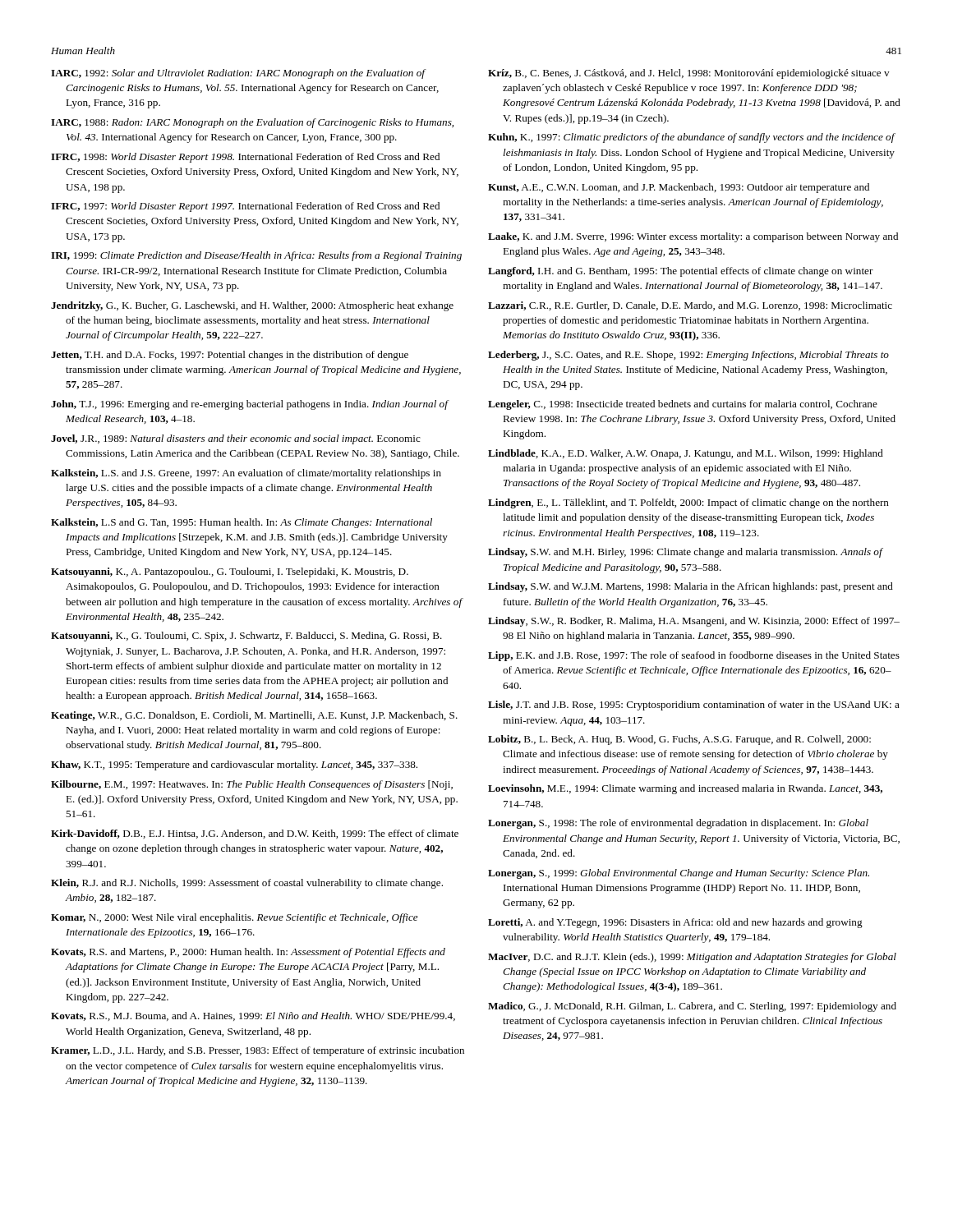The image size is (953, 1232).
Task: Click on the passage starting "Madico, G., J. McDonald, R.H. Gilman, L. Cabrera,"
Action: tap(692, 1021)
